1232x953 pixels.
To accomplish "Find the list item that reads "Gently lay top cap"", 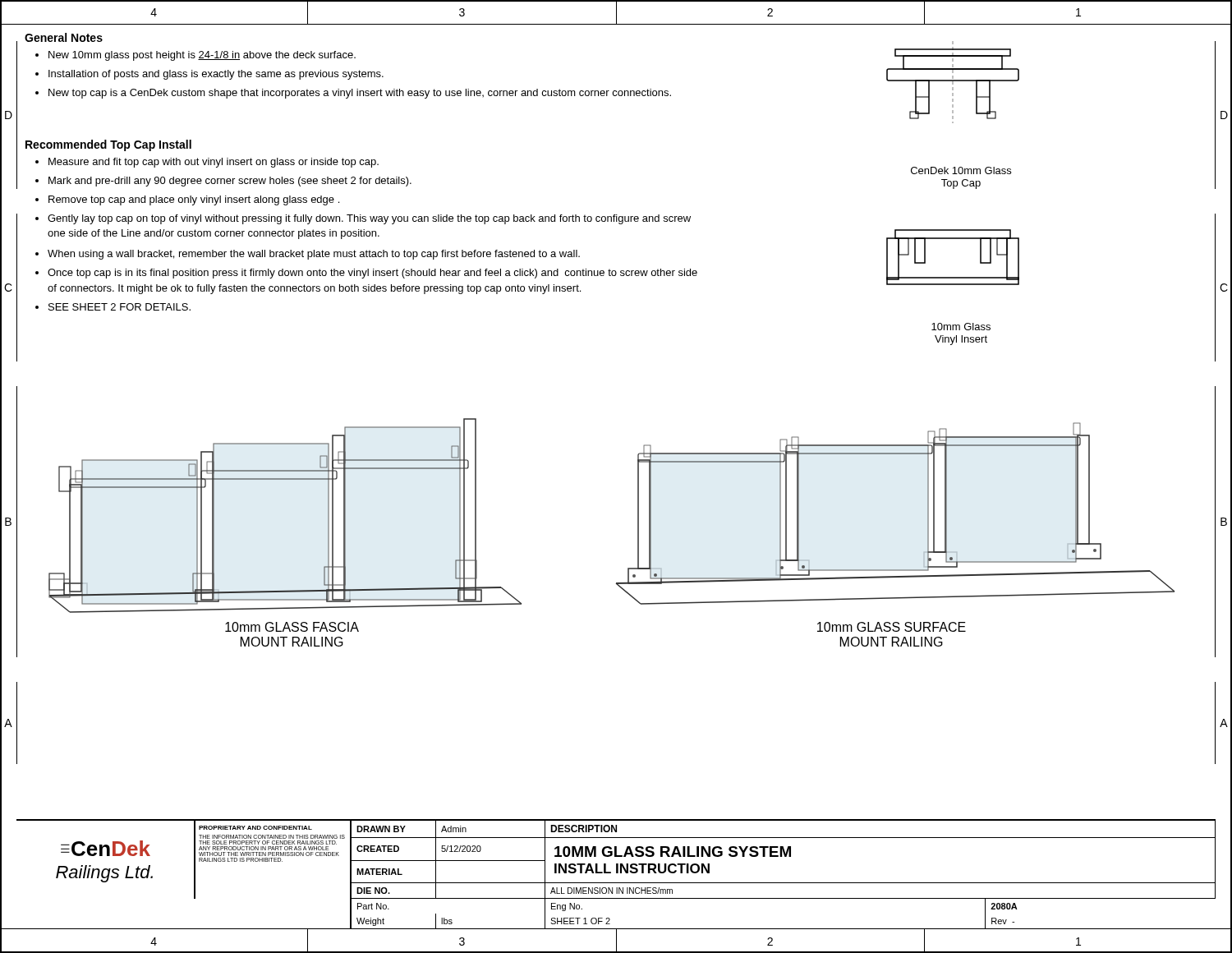I will [x=369, y=225].
